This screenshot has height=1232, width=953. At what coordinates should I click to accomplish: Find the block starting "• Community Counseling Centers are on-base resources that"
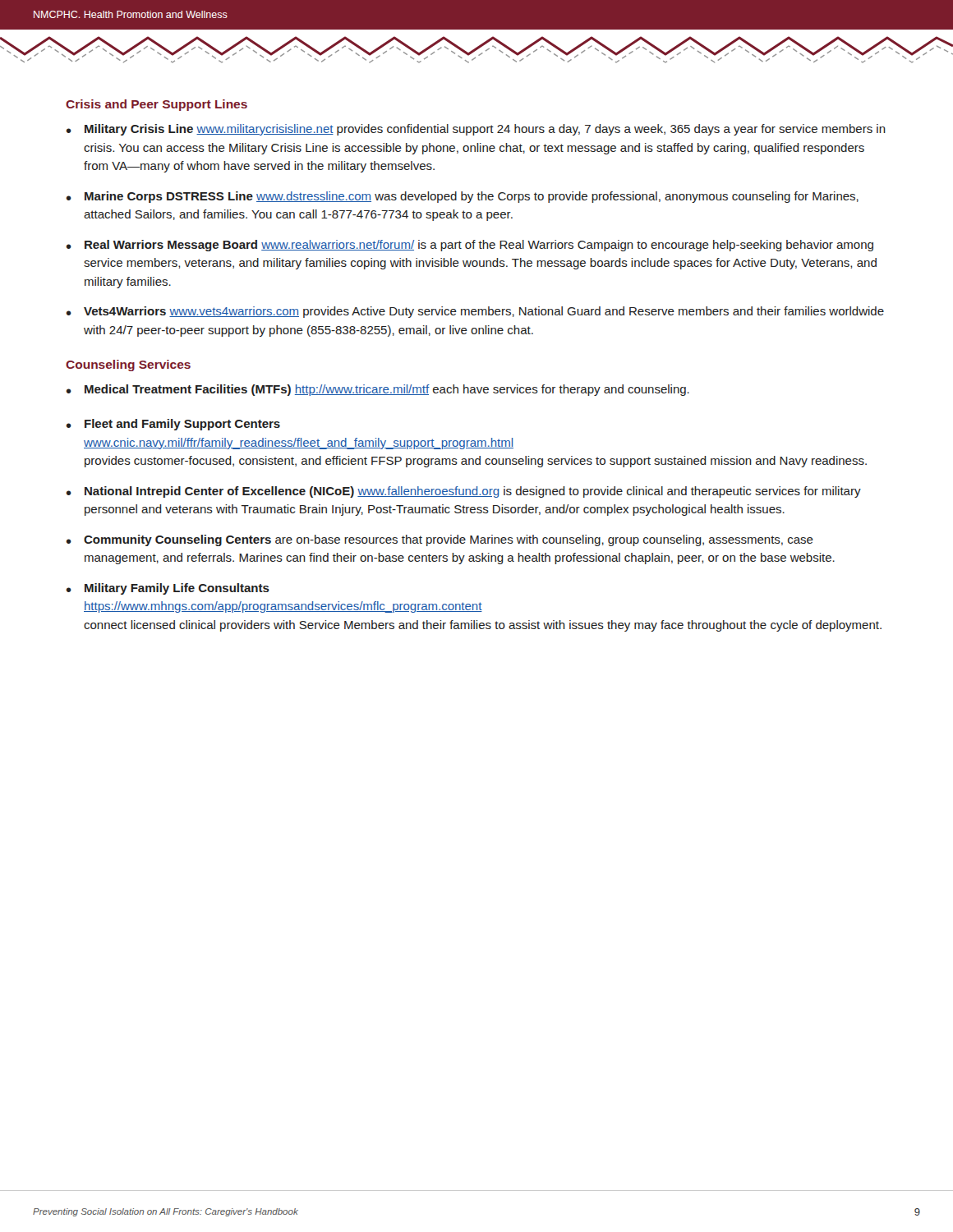(x=476, y=549)
